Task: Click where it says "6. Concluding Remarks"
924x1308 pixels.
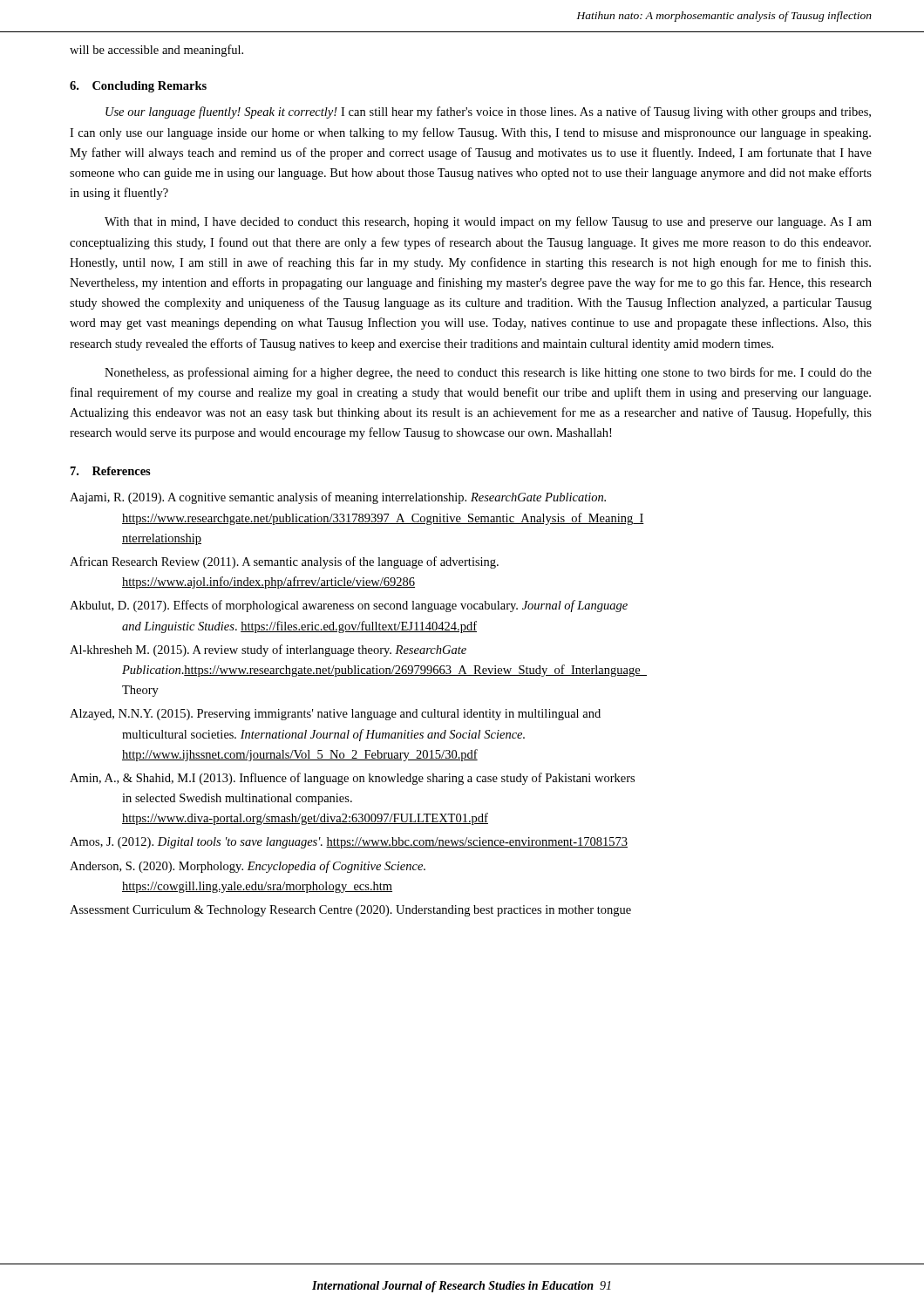Action: point(138,86)
